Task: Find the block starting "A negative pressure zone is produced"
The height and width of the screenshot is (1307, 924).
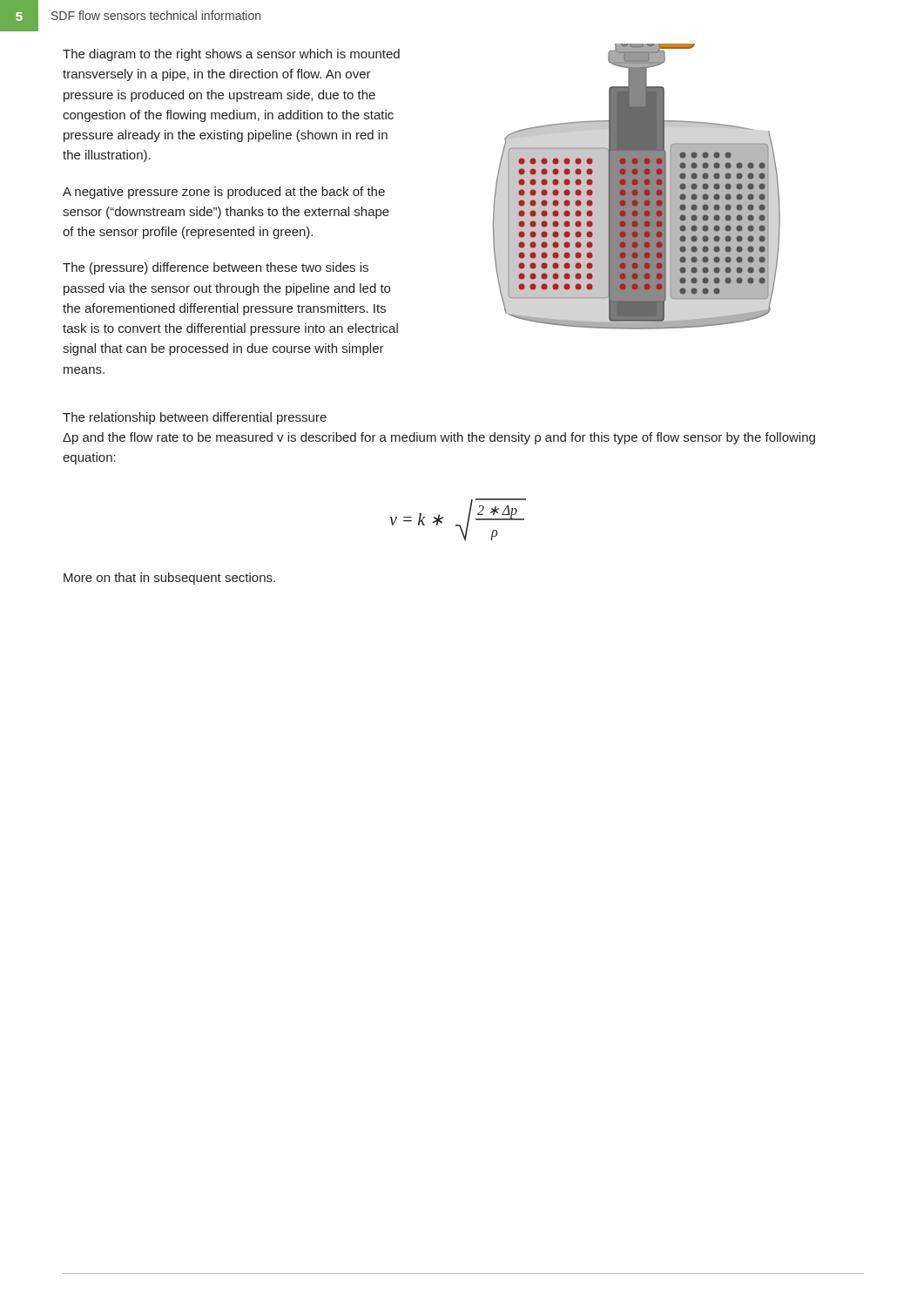Action: [226, 211]
